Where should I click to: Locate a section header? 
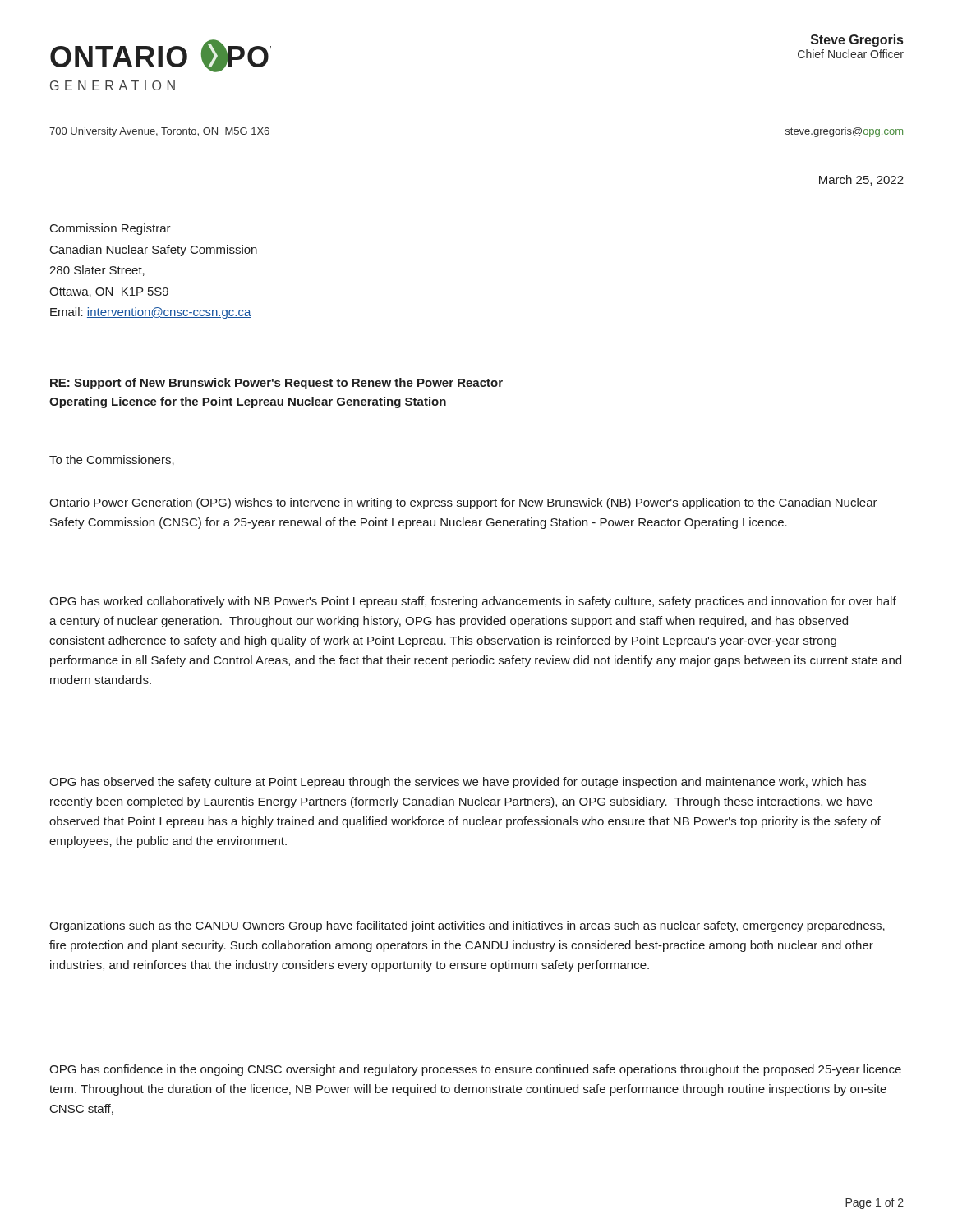point(276,392)
